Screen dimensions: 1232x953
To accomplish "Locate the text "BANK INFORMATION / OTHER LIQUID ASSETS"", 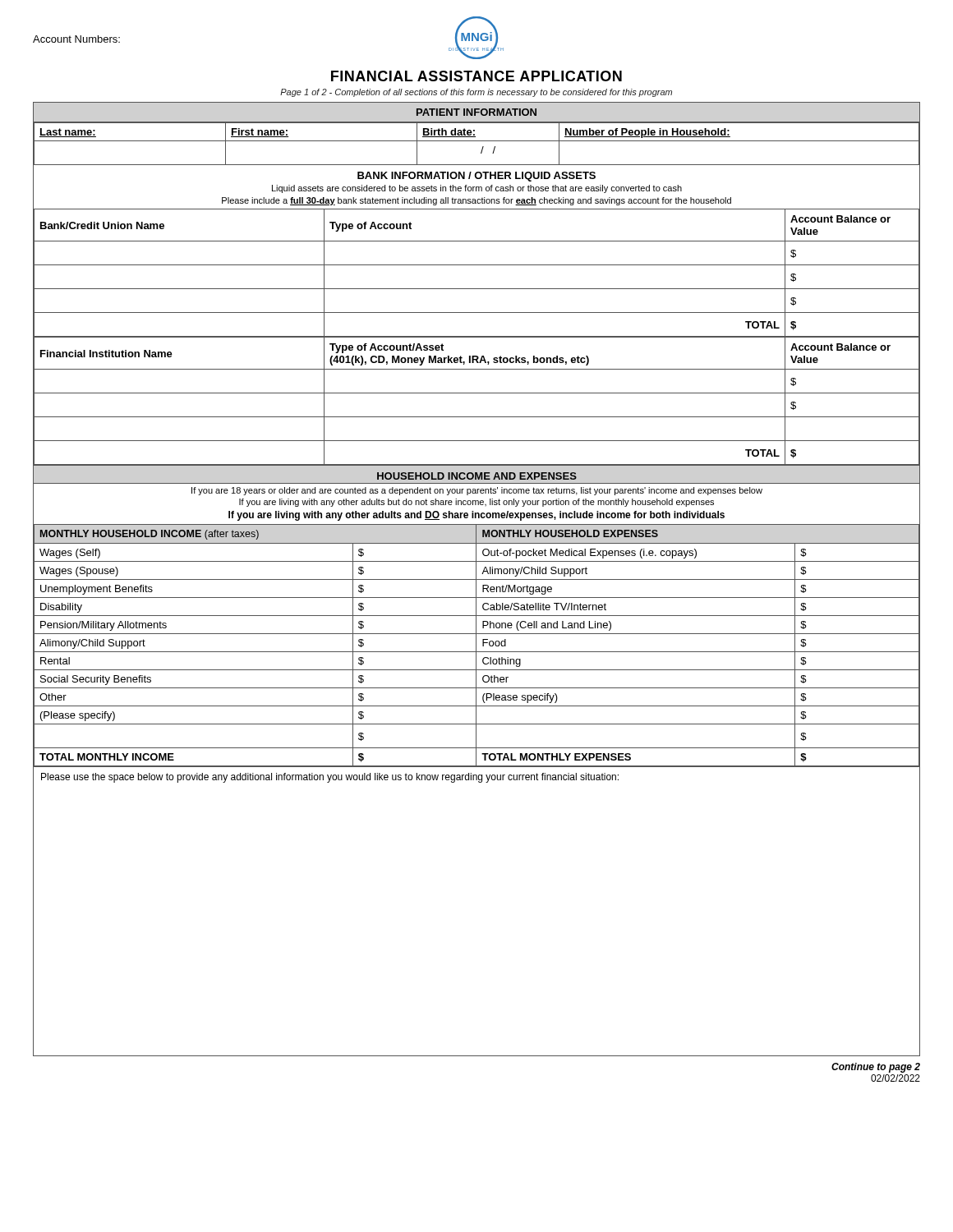I will [476, 175].
